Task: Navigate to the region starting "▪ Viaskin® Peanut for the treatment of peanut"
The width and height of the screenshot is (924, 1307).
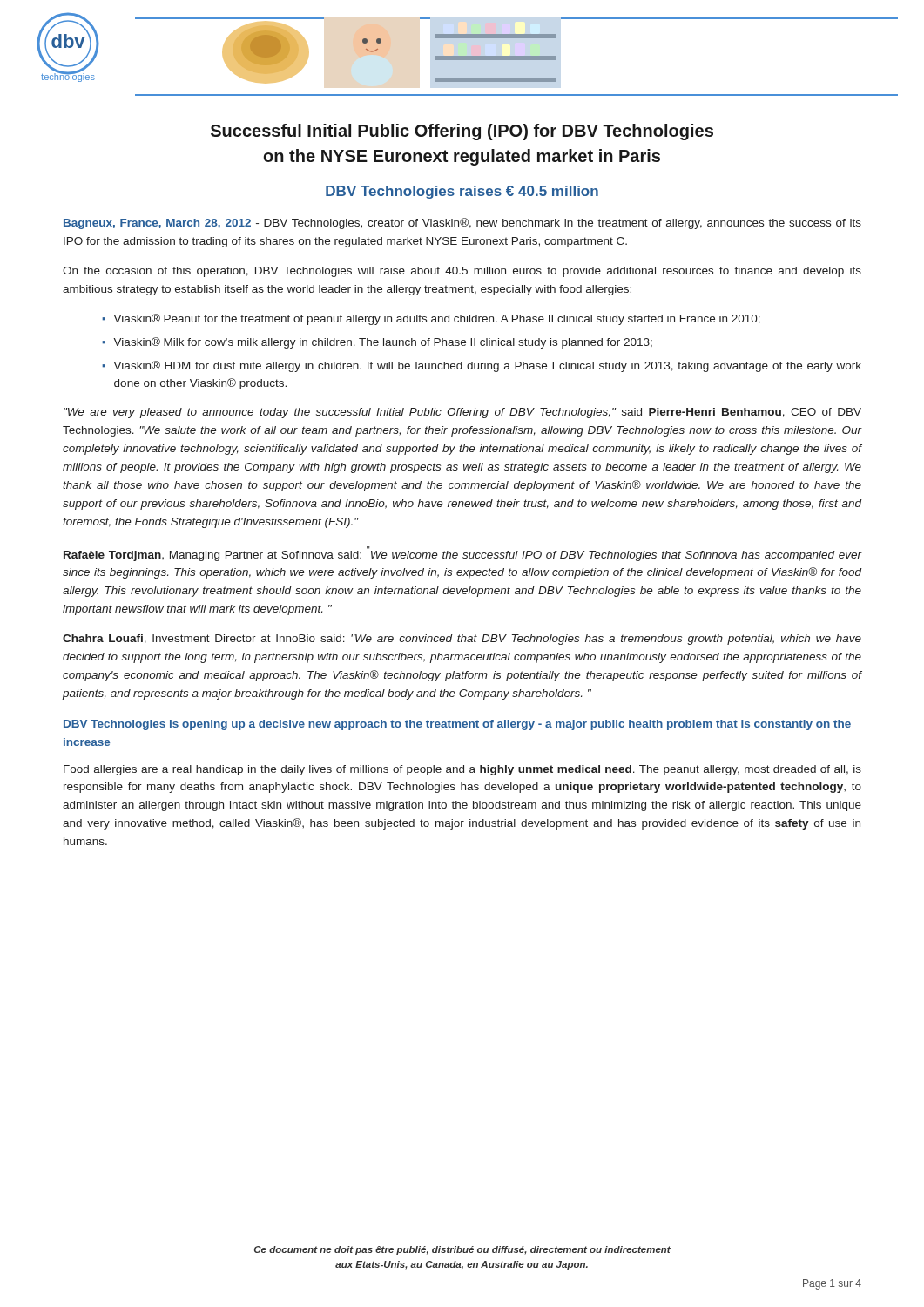Action: 482,319
